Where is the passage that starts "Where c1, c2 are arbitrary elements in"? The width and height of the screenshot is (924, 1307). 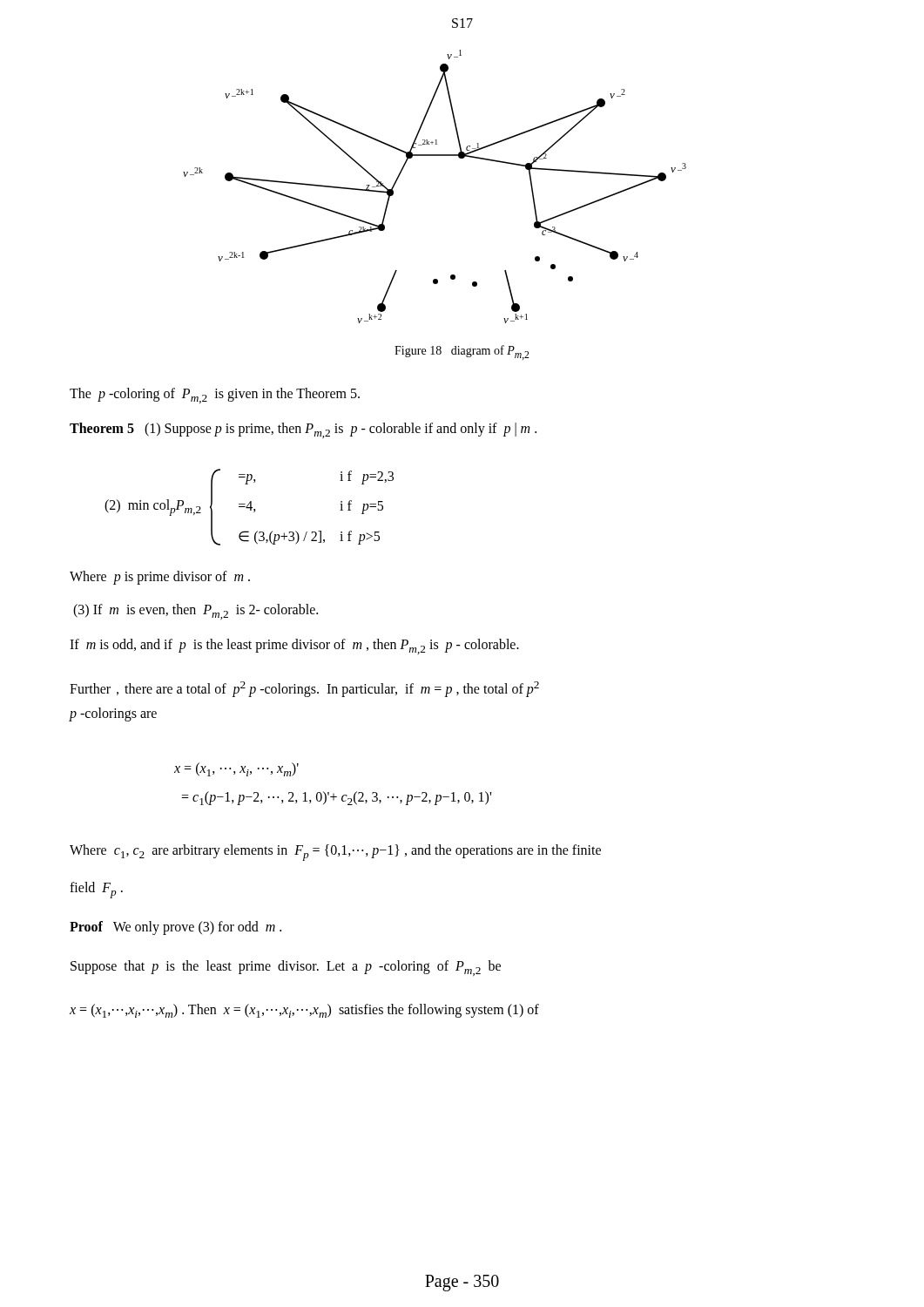[x=336, y=852]
